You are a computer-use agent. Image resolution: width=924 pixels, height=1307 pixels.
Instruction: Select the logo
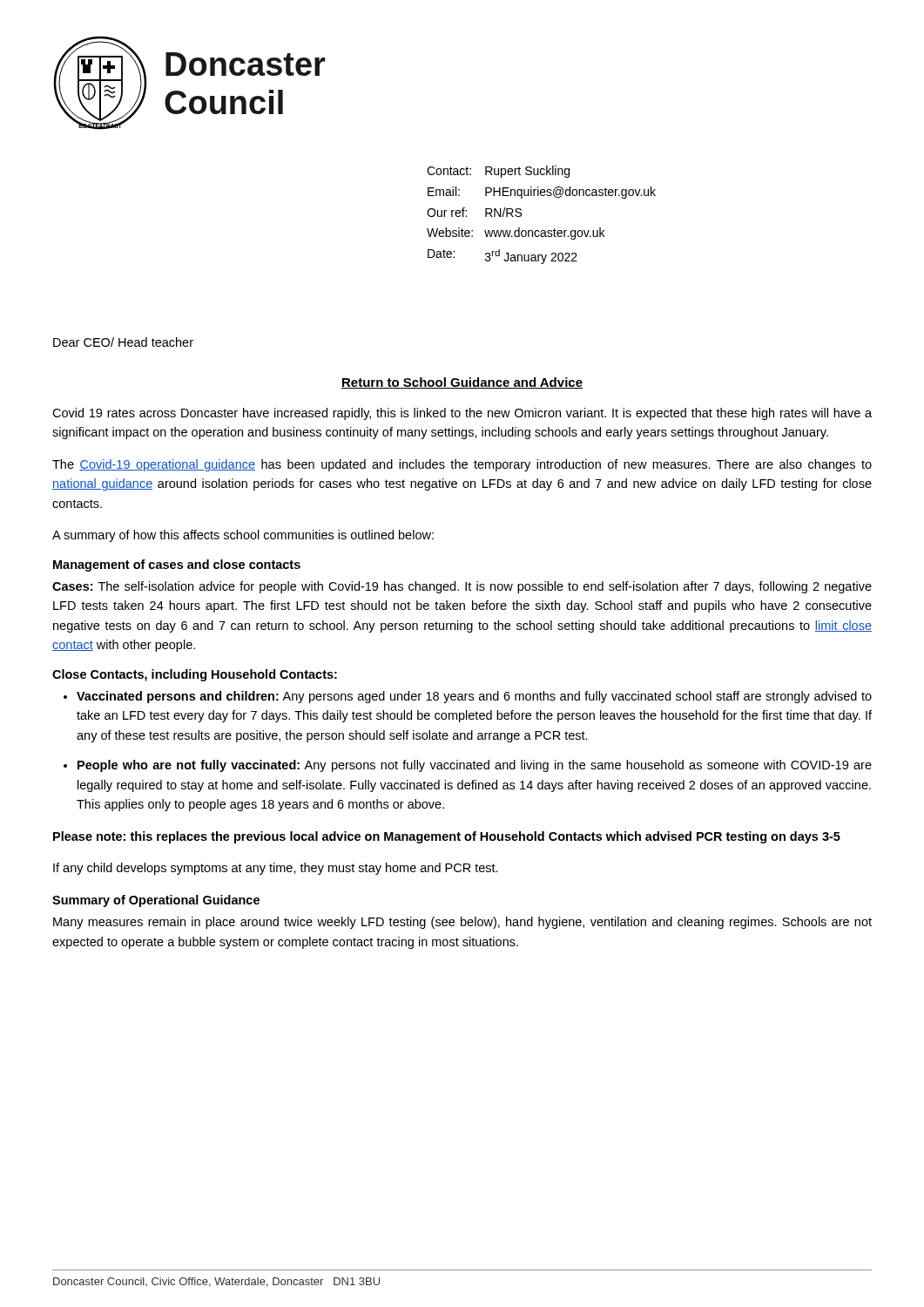[100, 84]
